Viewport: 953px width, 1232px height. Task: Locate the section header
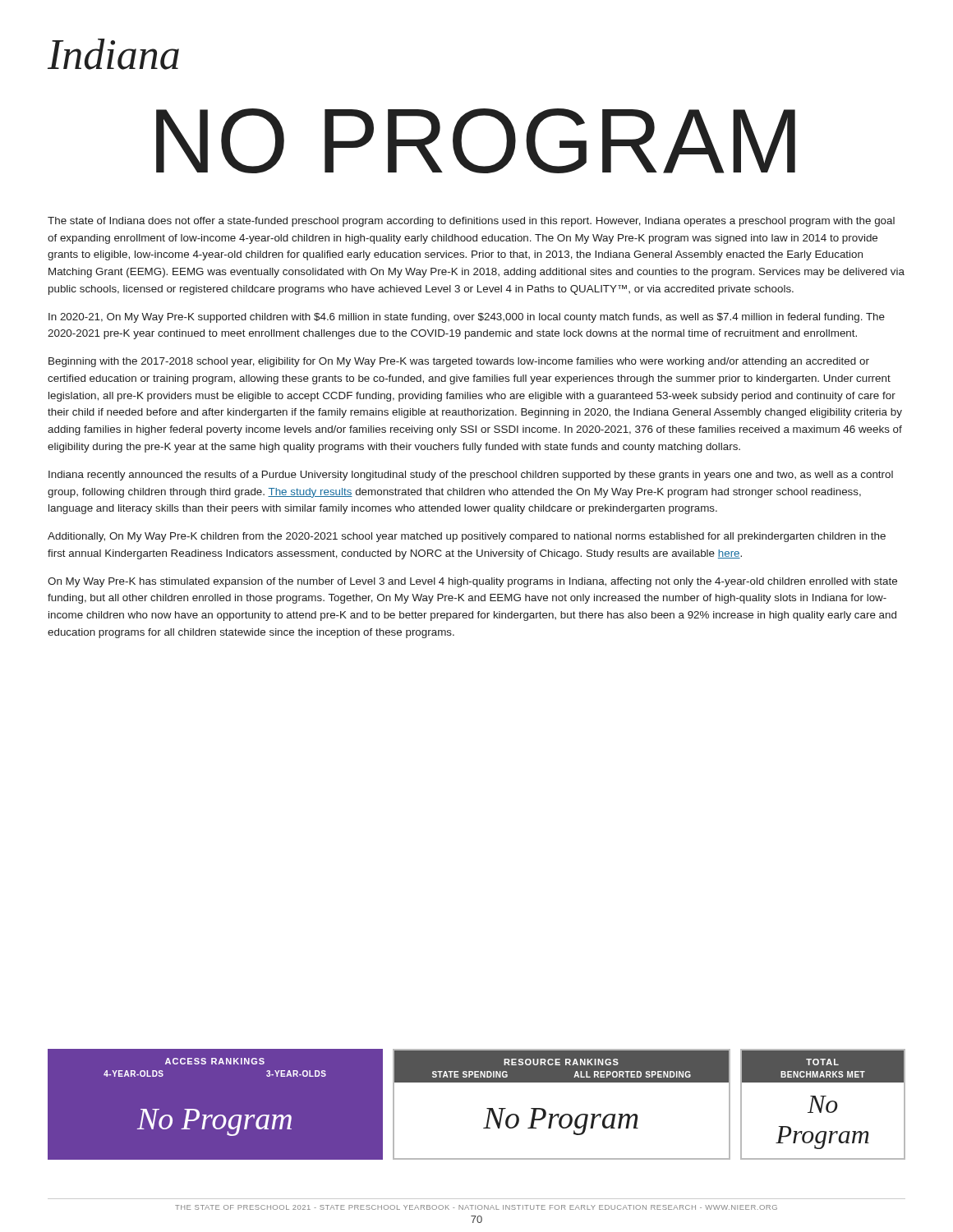pos(476,141)
